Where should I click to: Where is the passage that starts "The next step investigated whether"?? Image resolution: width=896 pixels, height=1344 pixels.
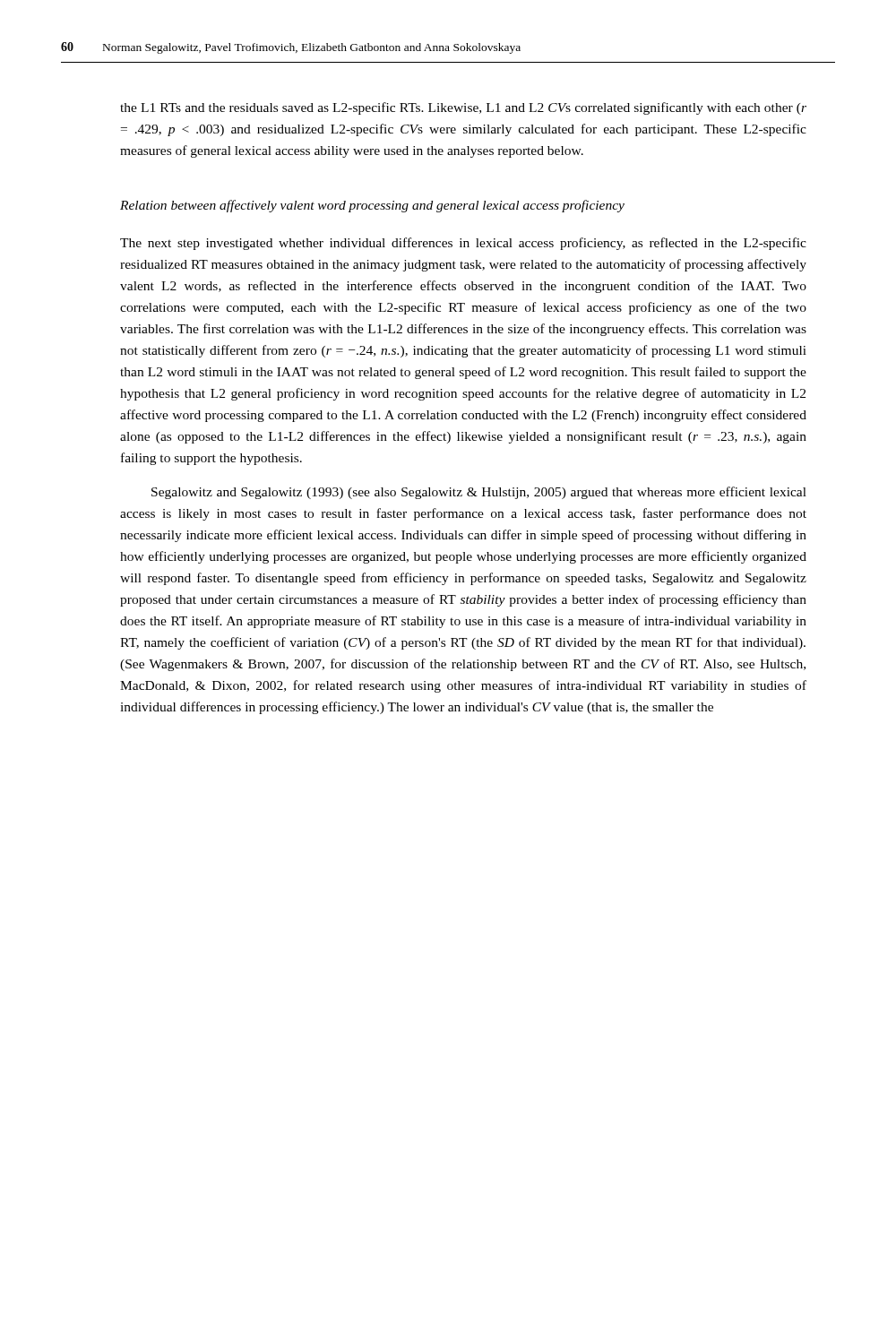pos(463,350)
